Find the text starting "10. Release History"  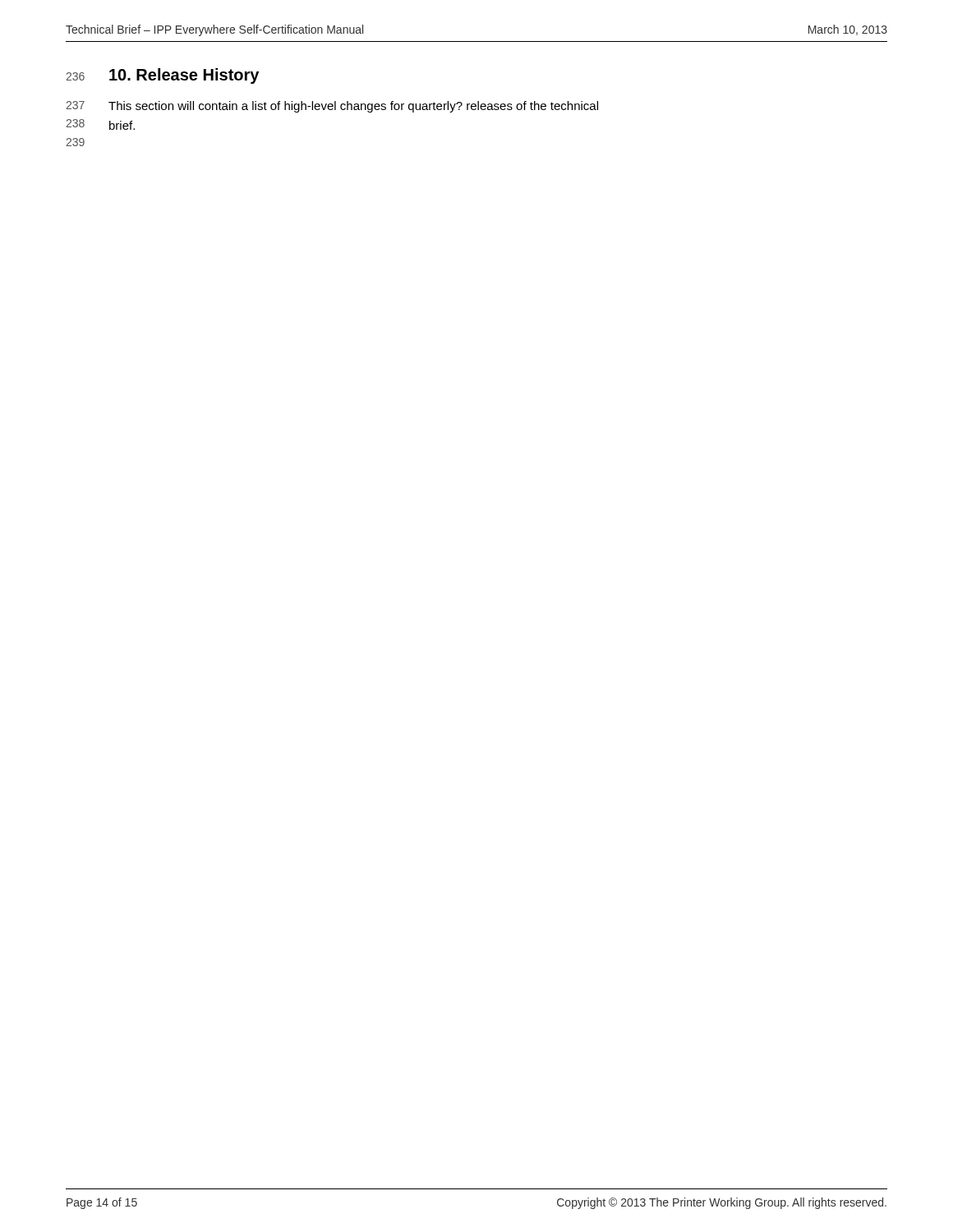(184, 75)
